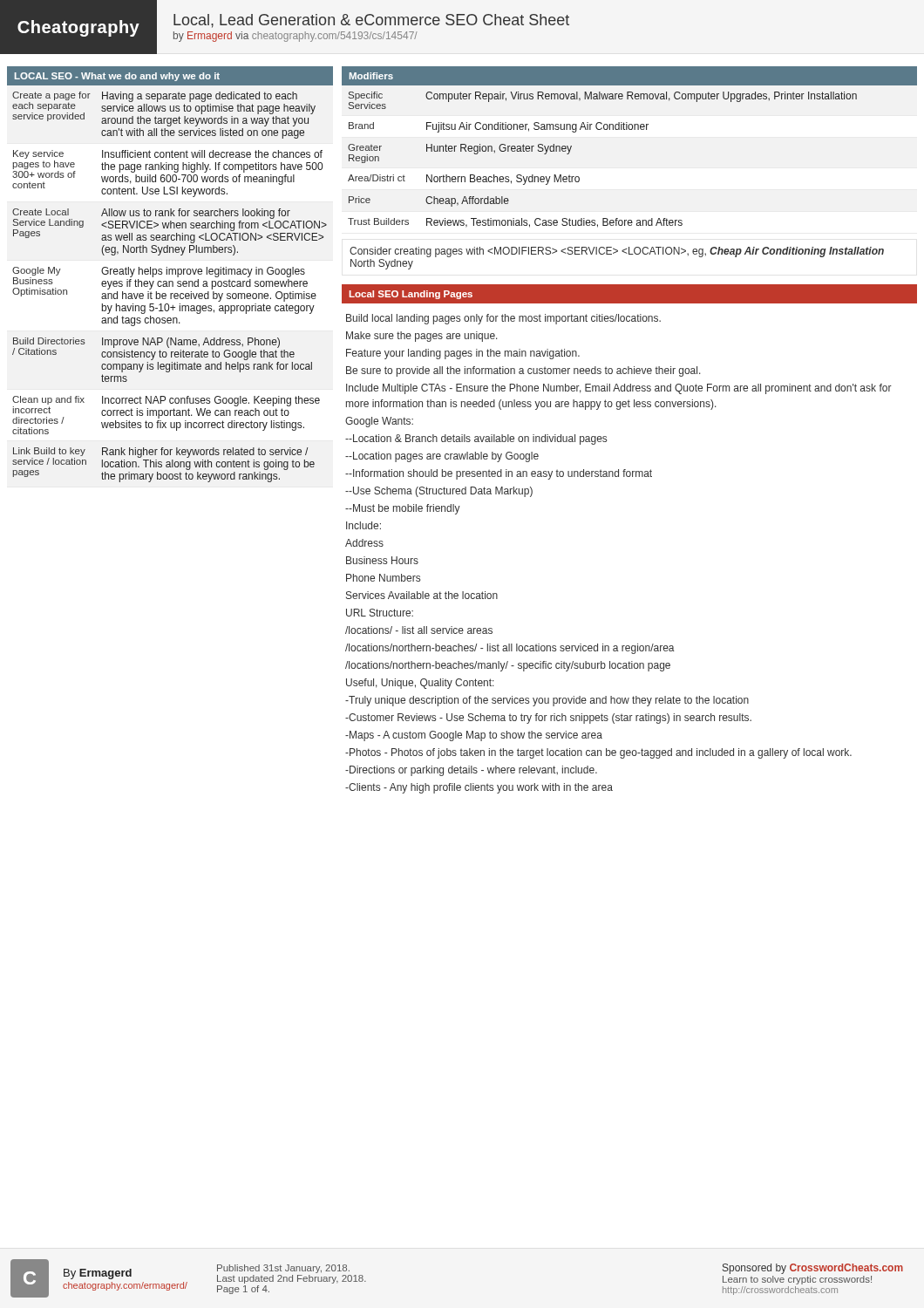Click on the passage starting "Build local landing pages only for"
924x1308 pixels.
503,319
